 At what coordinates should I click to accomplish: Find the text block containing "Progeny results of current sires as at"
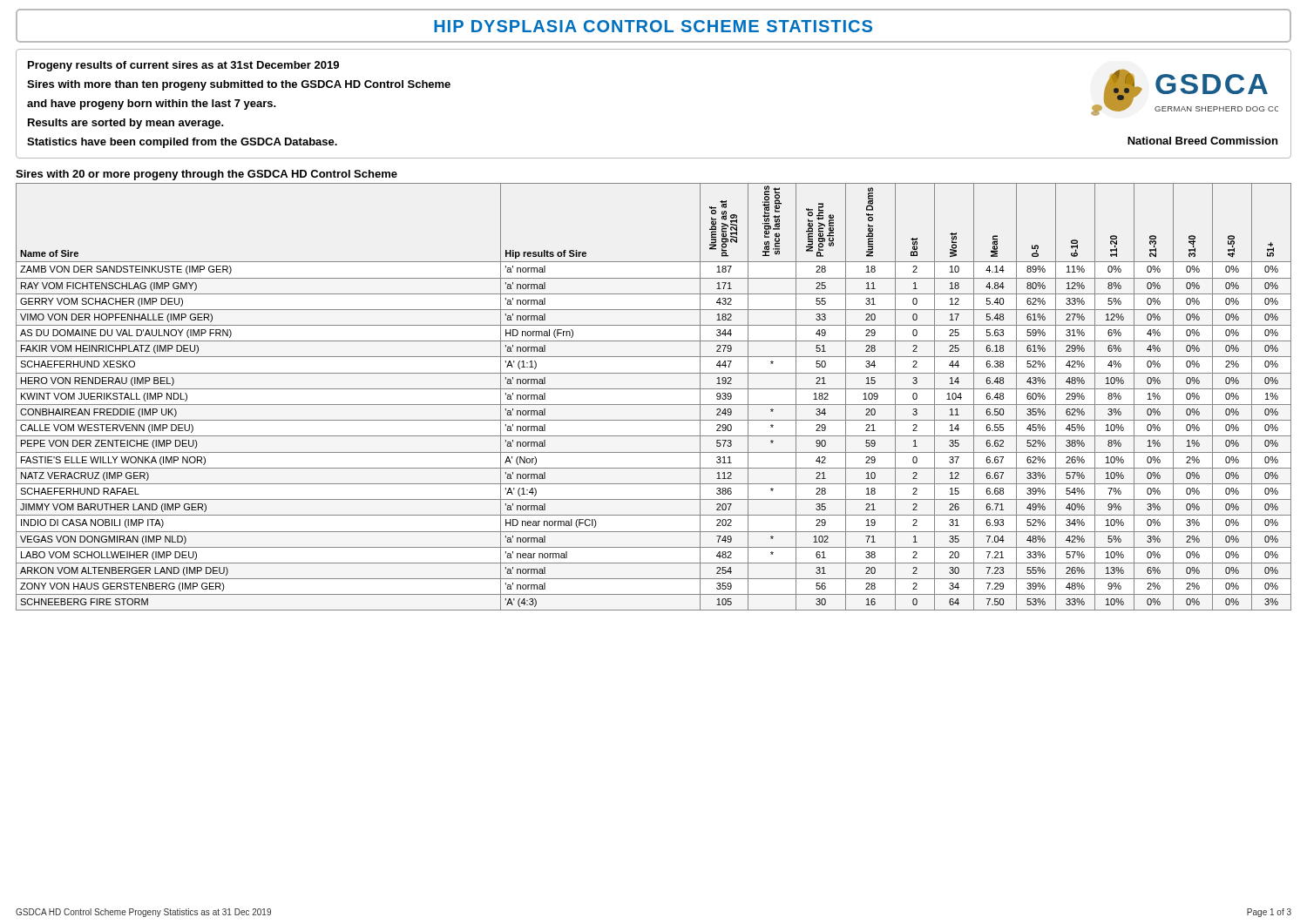point(659,104)
